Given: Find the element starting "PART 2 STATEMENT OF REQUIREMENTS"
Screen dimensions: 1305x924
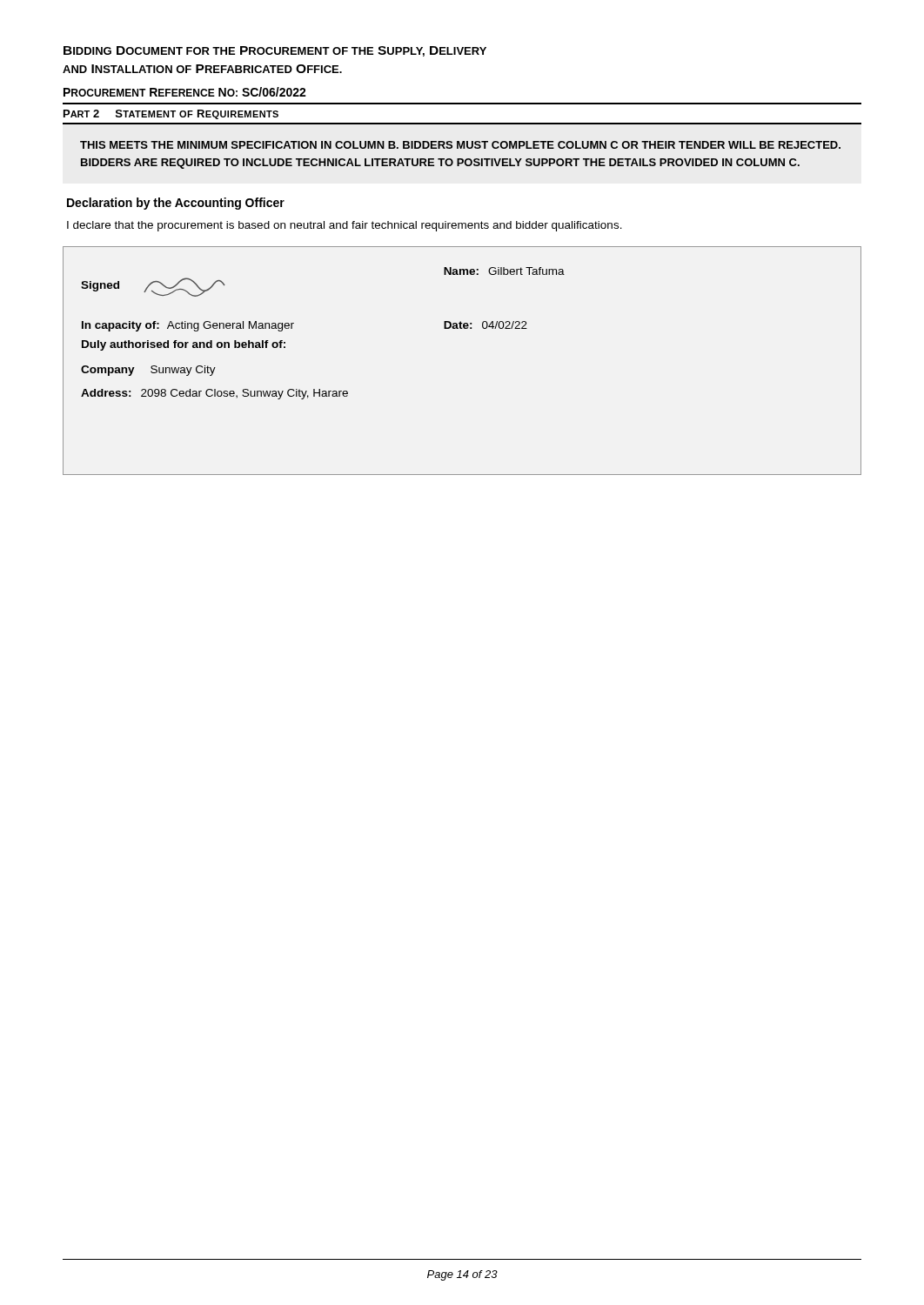Looking at the screenshot, I should coord(171,113).
